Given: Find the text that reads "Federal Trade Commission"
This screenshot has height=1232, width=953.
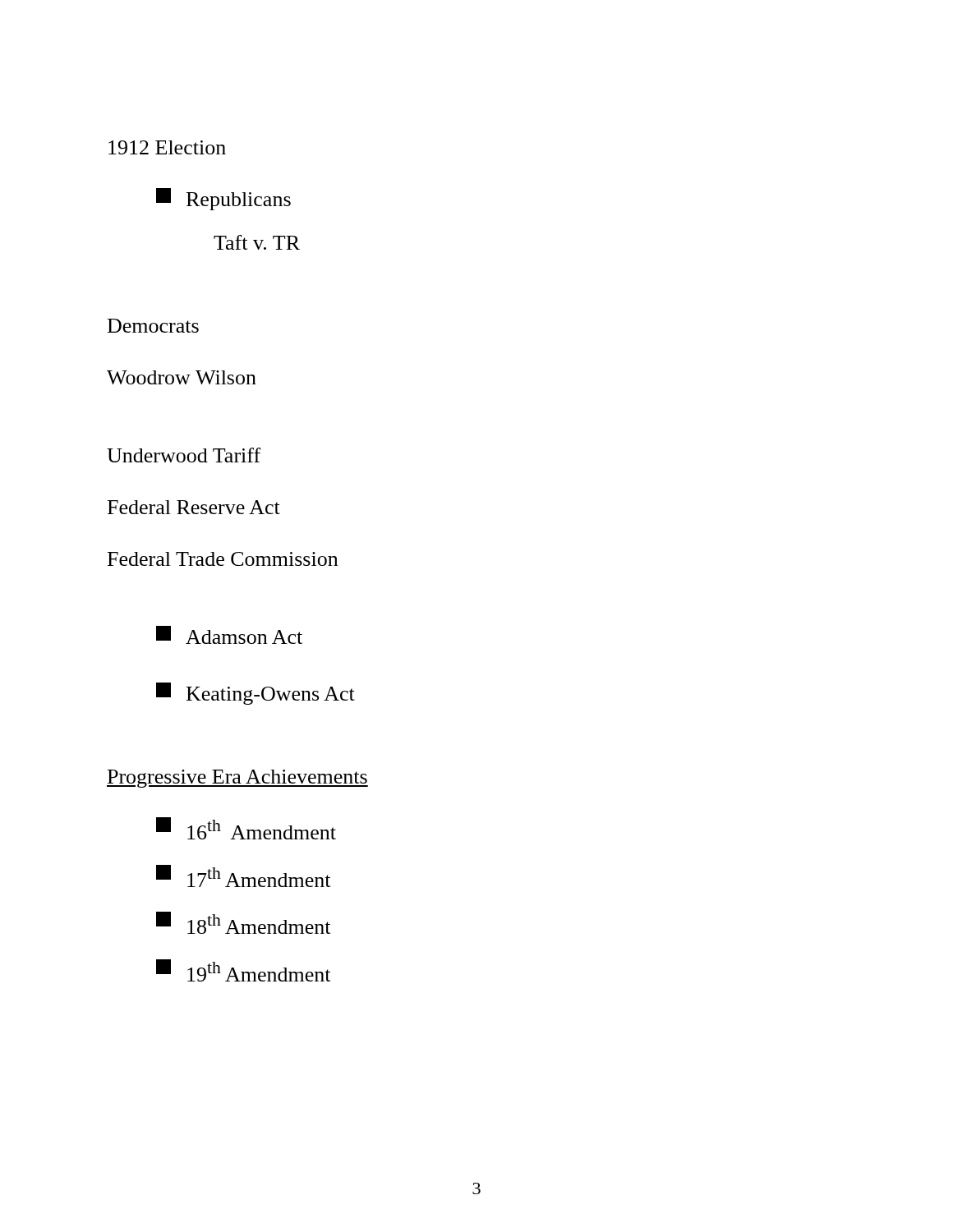Looking at the screenshot, I should click(223, 559).
